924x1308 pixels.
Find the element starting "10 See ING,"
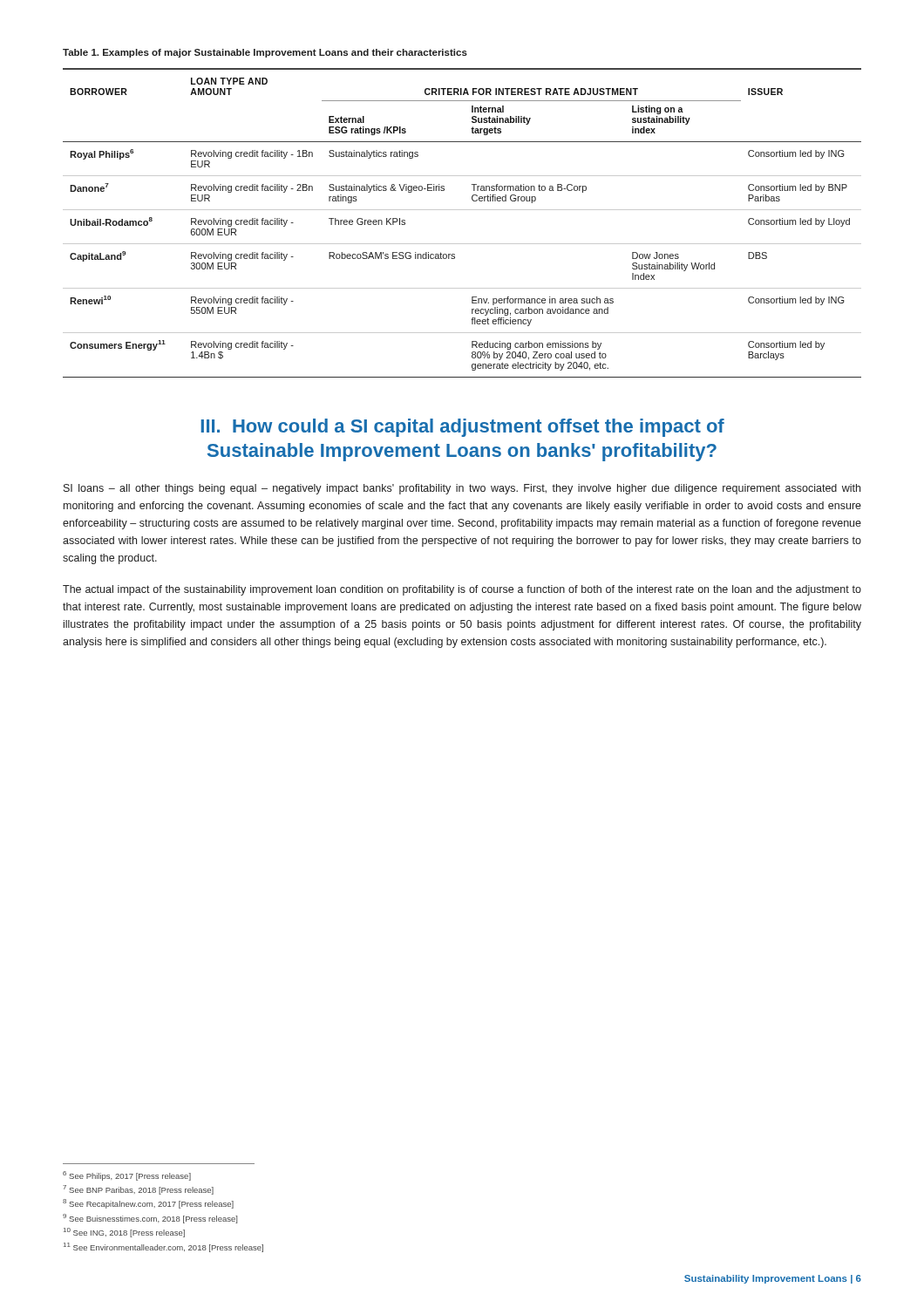[x=124, y=1232]
